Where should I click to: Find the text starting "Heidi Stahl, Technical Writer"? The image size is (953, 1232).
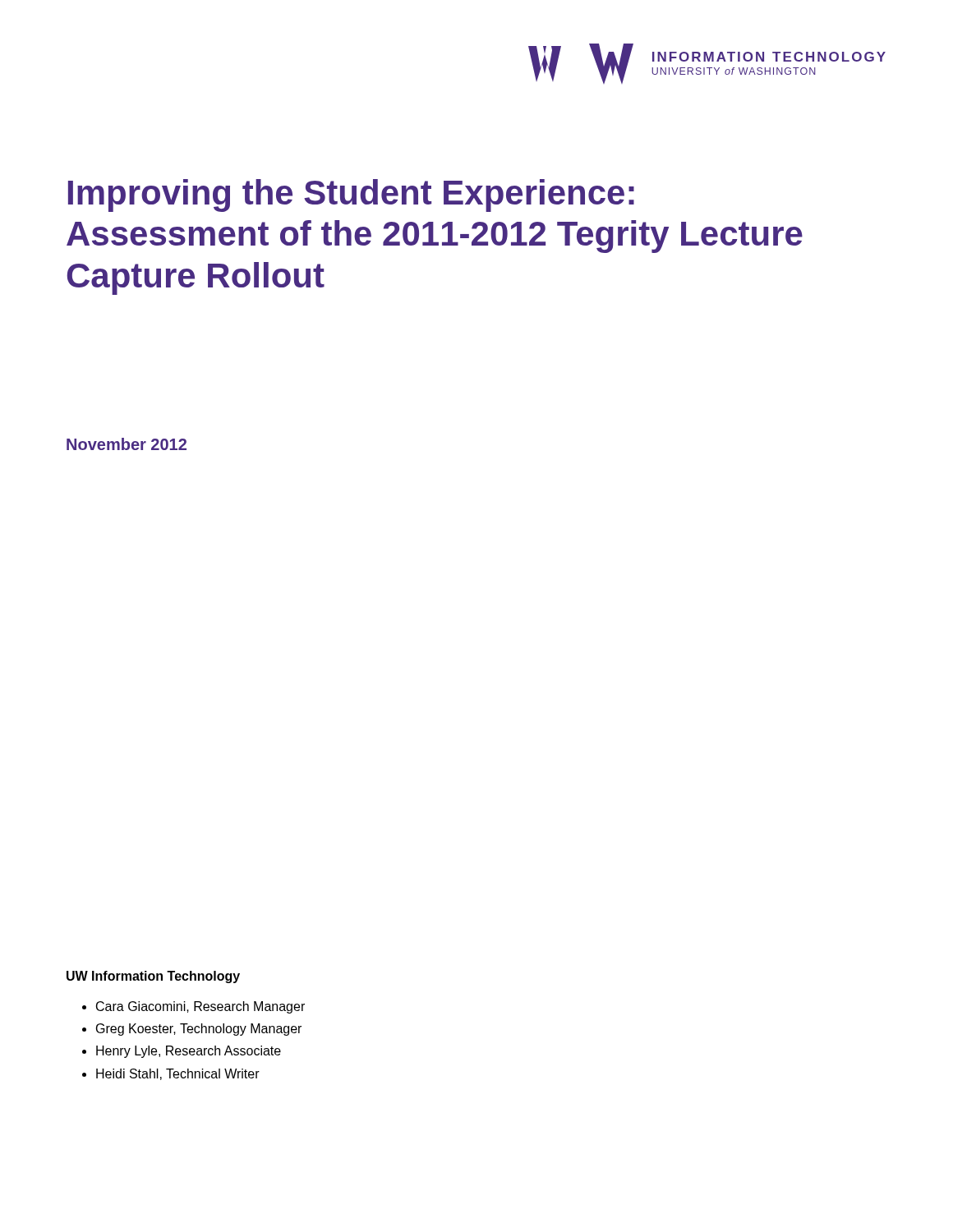tap(177, 1074)
